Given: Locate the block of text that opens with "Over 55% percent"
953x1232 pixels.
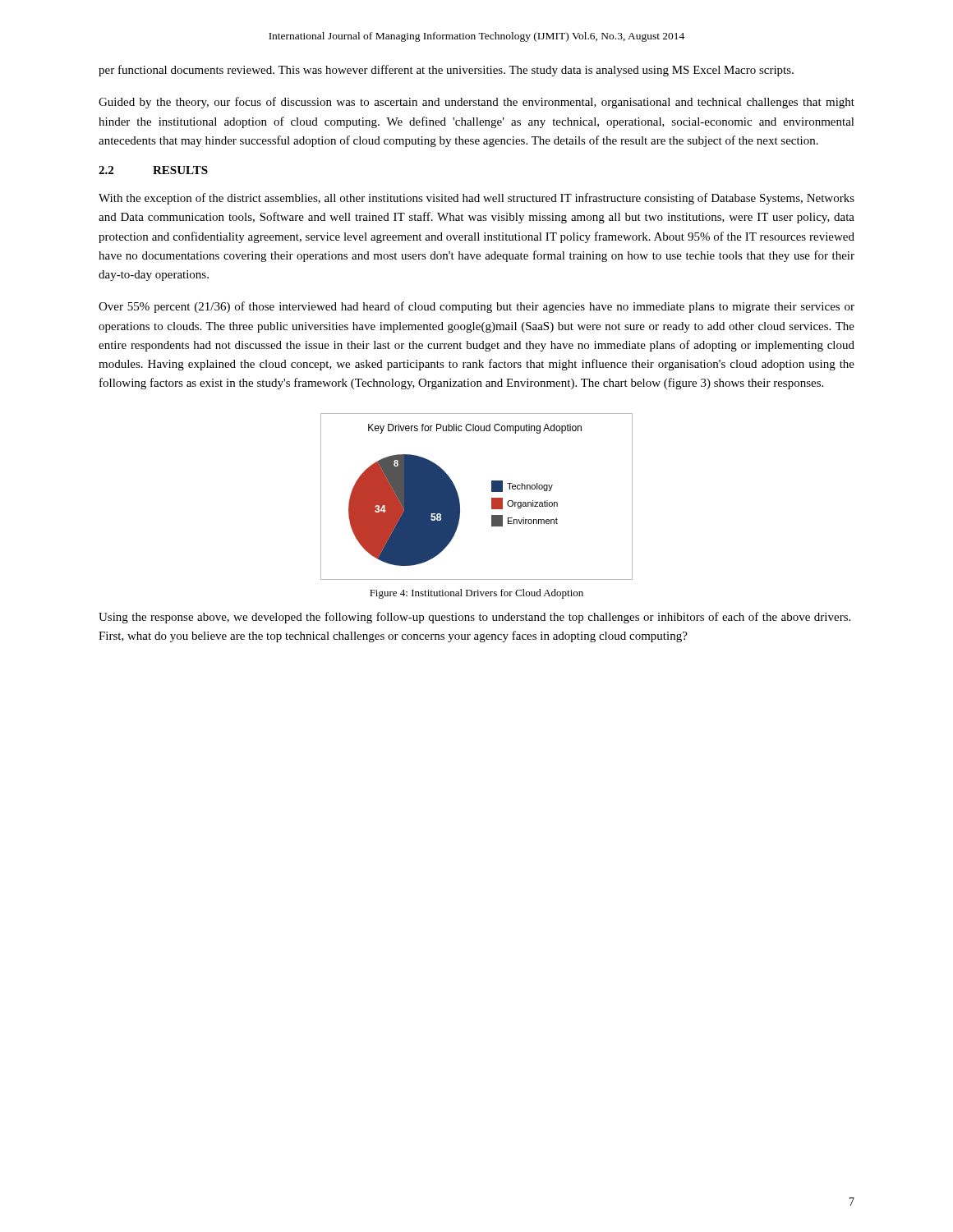Looking at the screenshot, I should [x=476, y=345].
